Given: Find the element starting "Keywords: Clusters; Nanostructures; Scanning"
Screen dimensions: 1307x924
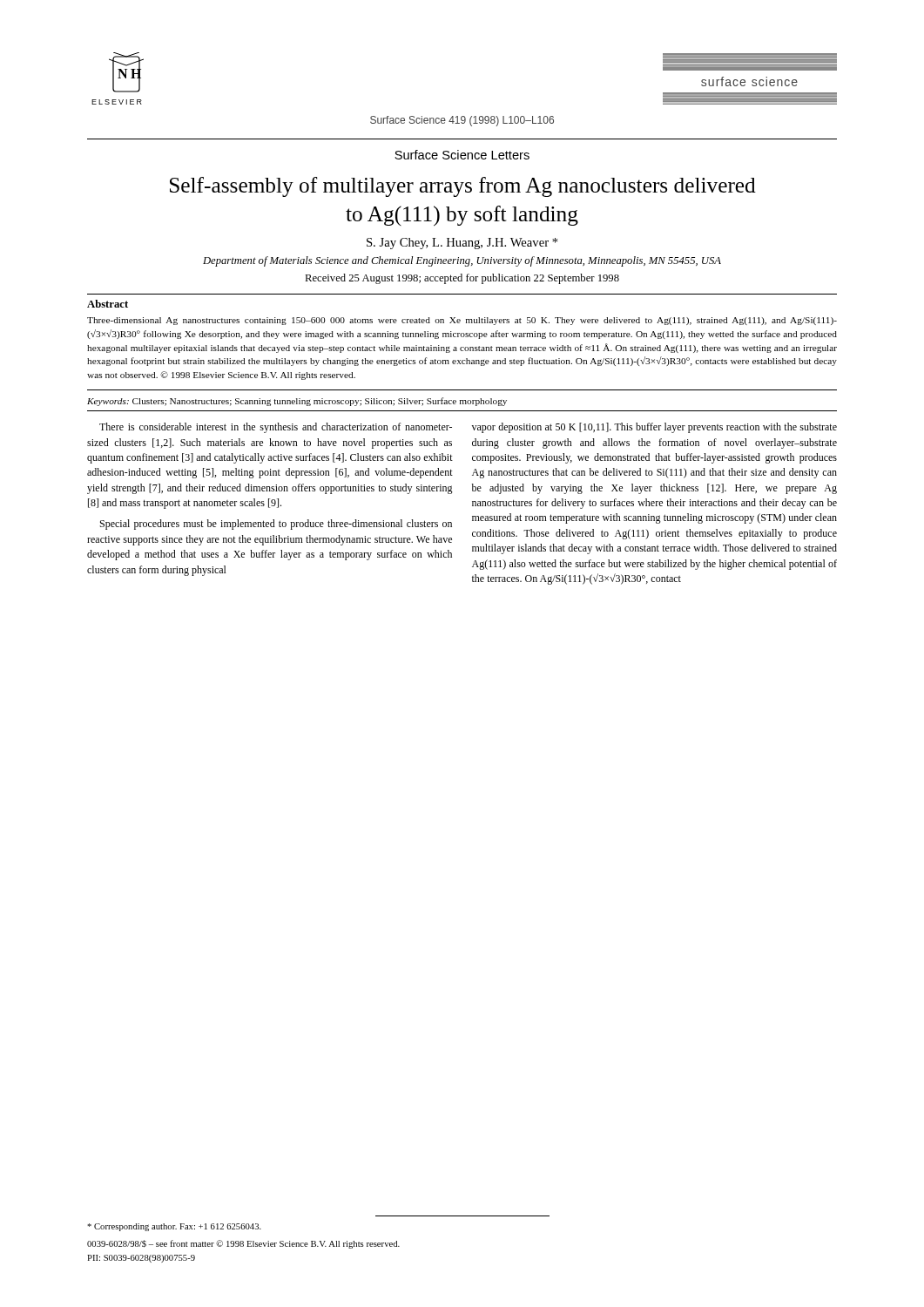Looking at the screenshot, I should 297,401.
